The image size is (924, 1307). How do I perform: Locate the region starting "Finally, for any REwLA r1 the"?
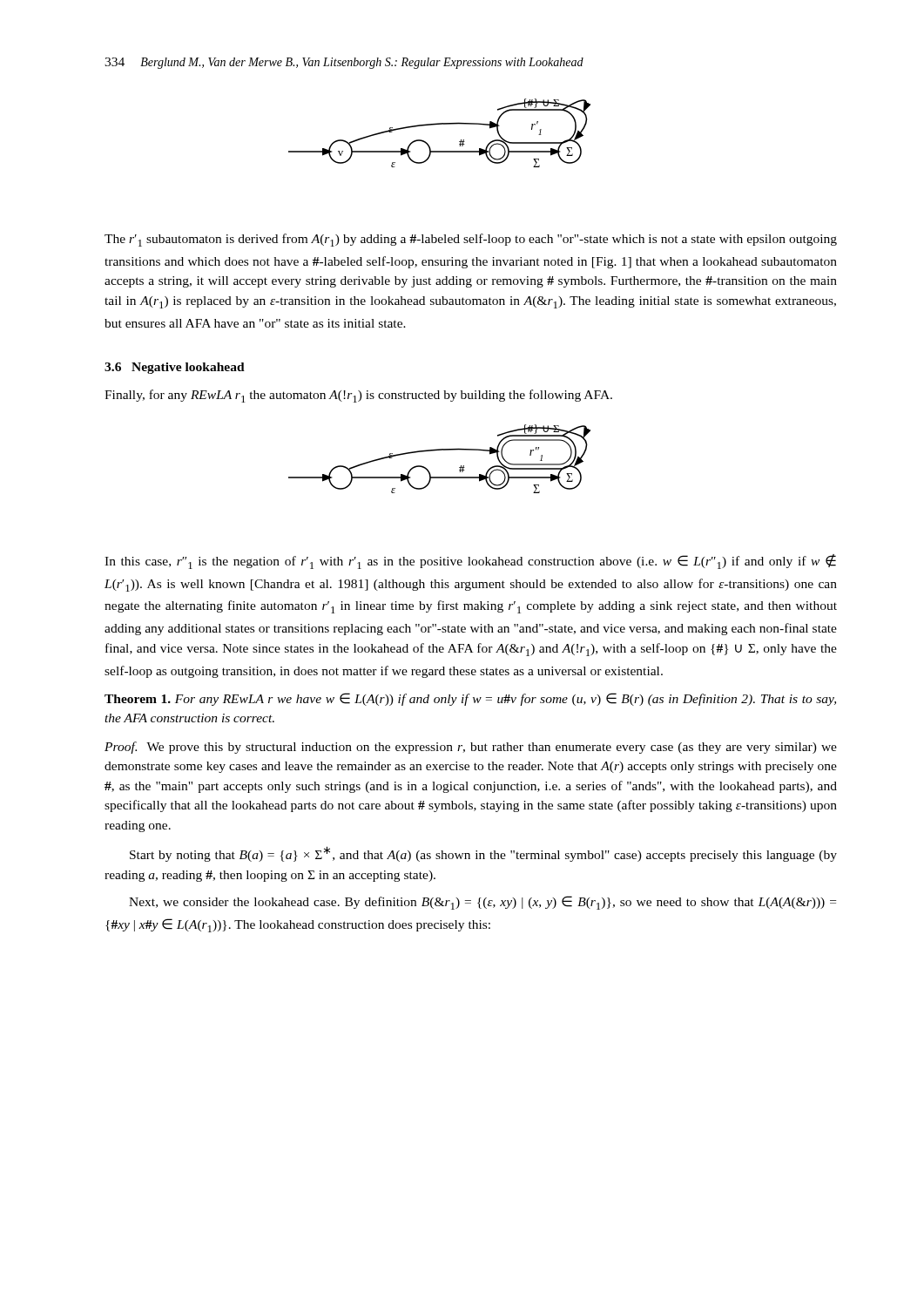tap(359, 396)
